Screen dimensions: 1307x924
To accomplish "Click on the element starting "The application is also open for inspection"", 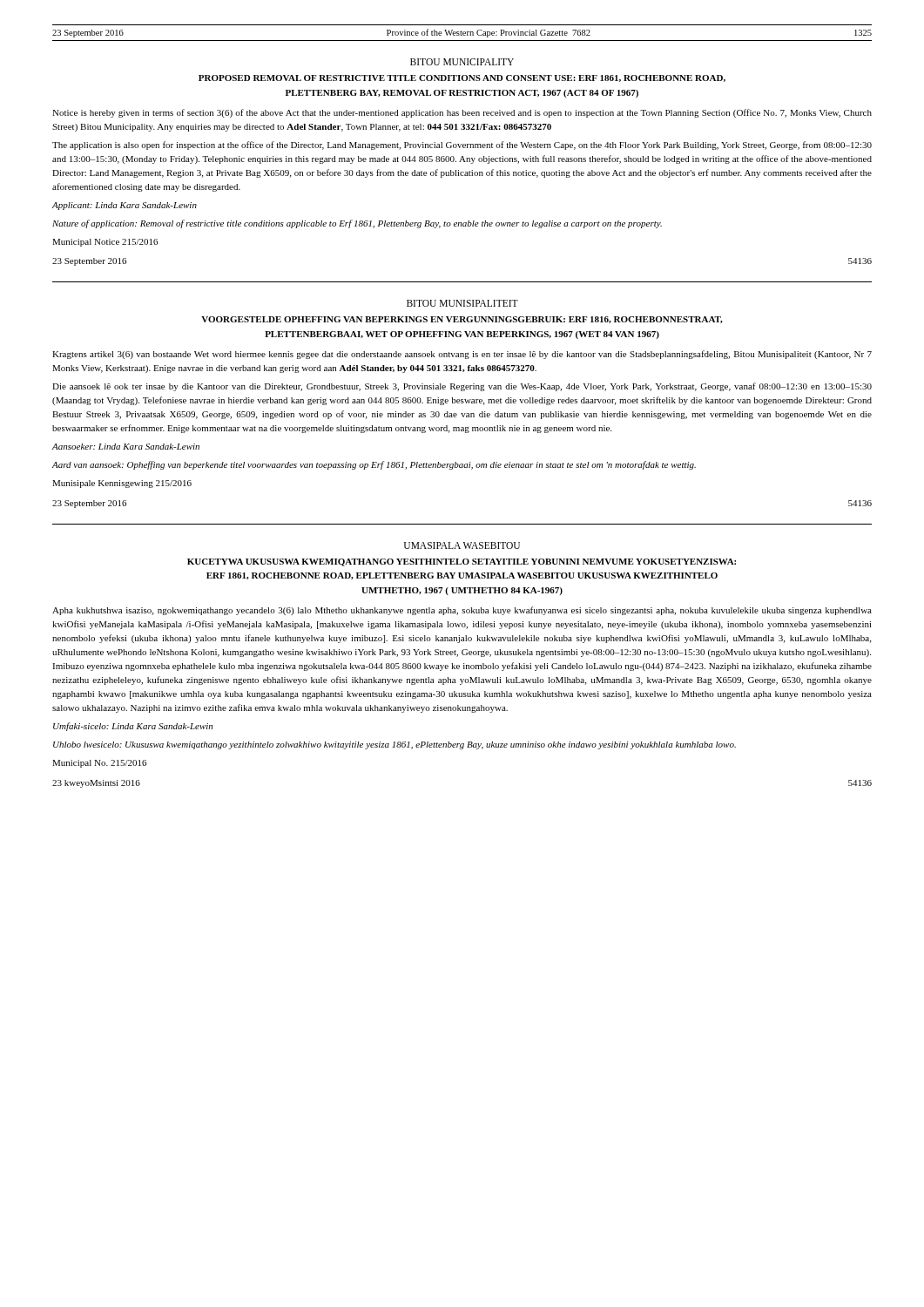I will [x=462, y=165].
